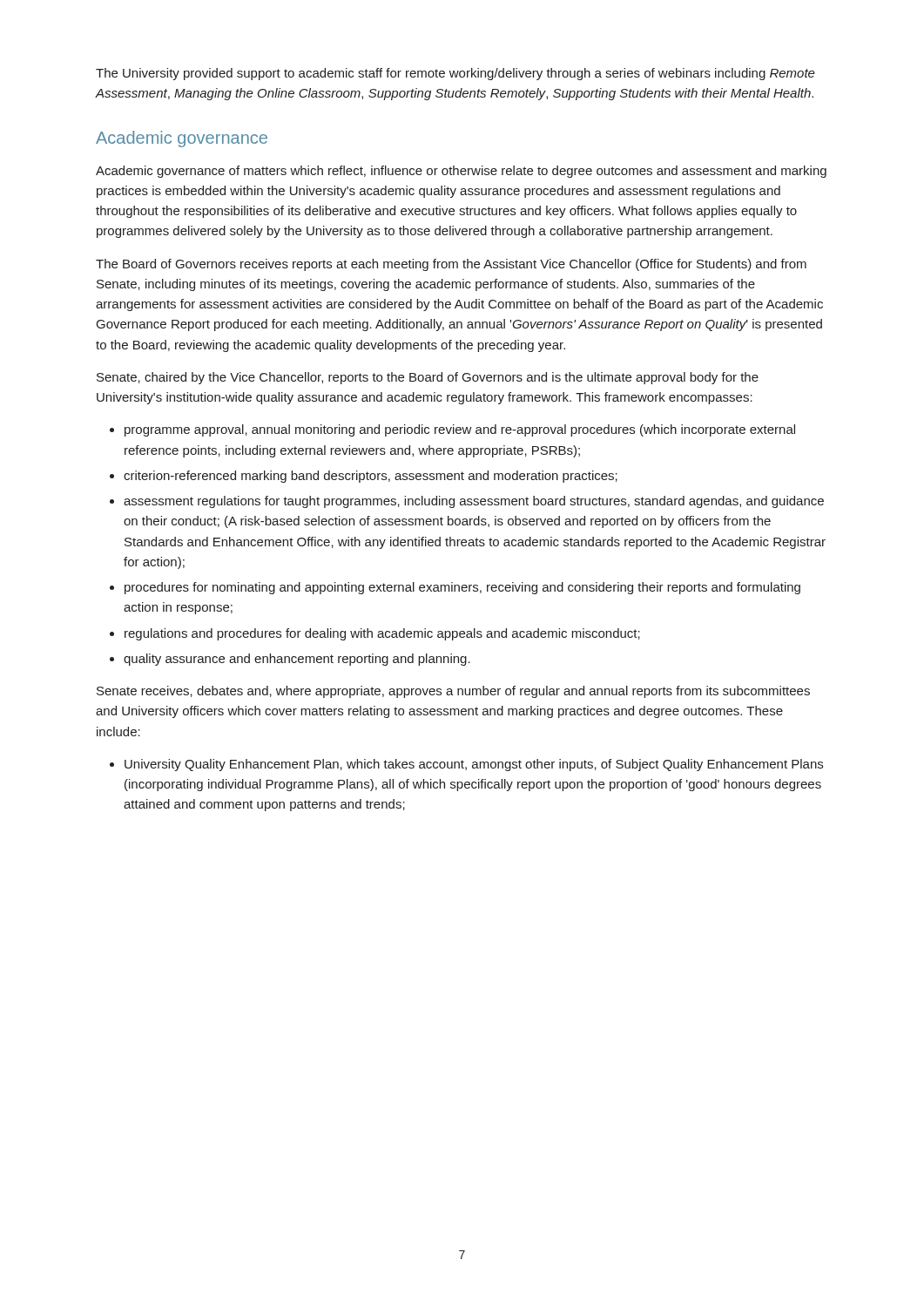Image resolution: width=924 pixels, height=1307 pixels.
Task: Click on the list item that reads "assessment regulations for"
Action: coord(475,531)
